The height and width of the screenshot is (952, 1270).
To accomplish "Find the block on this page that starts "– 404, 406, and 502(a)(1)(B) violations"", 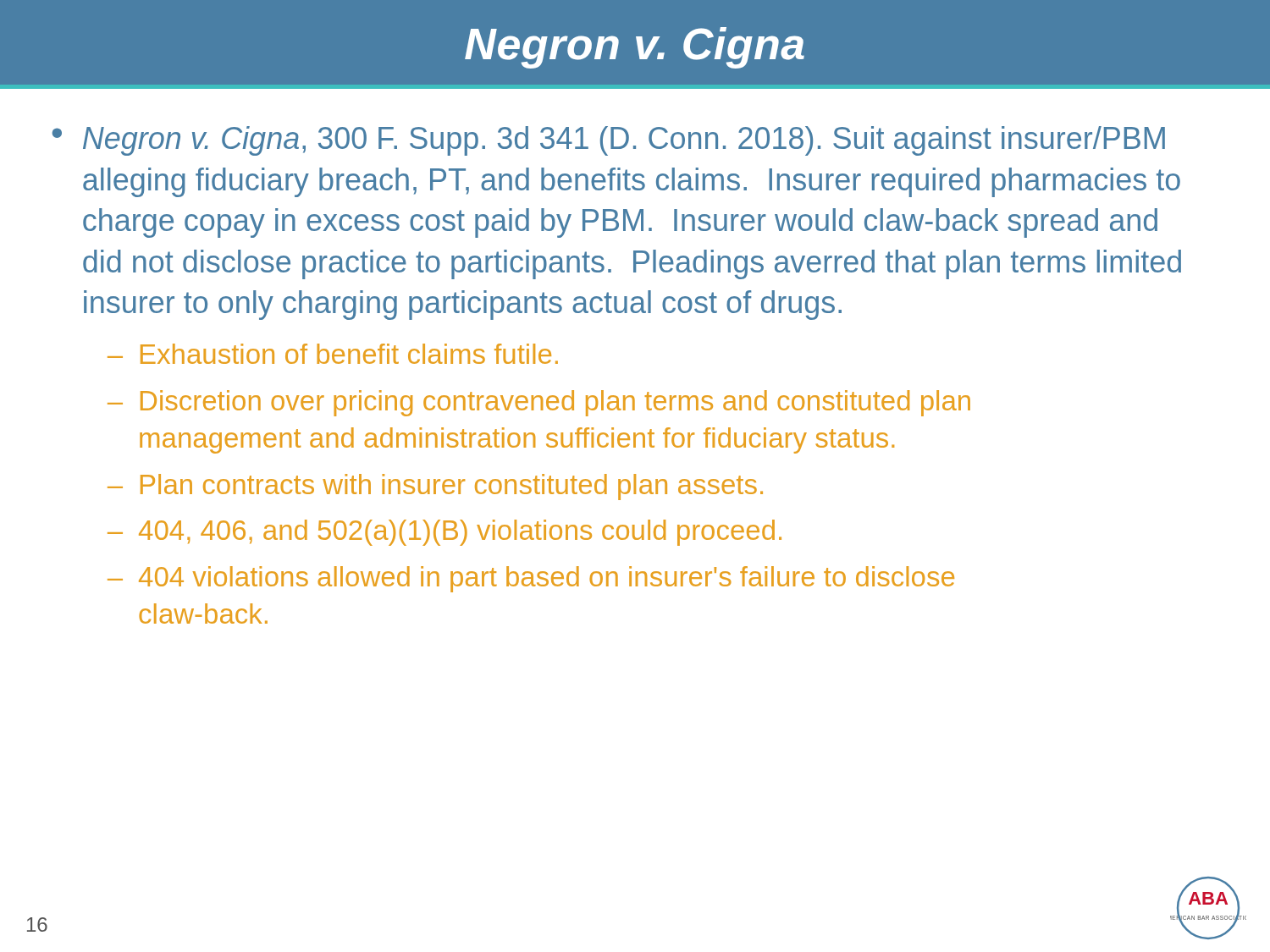I will click(446, 531).
